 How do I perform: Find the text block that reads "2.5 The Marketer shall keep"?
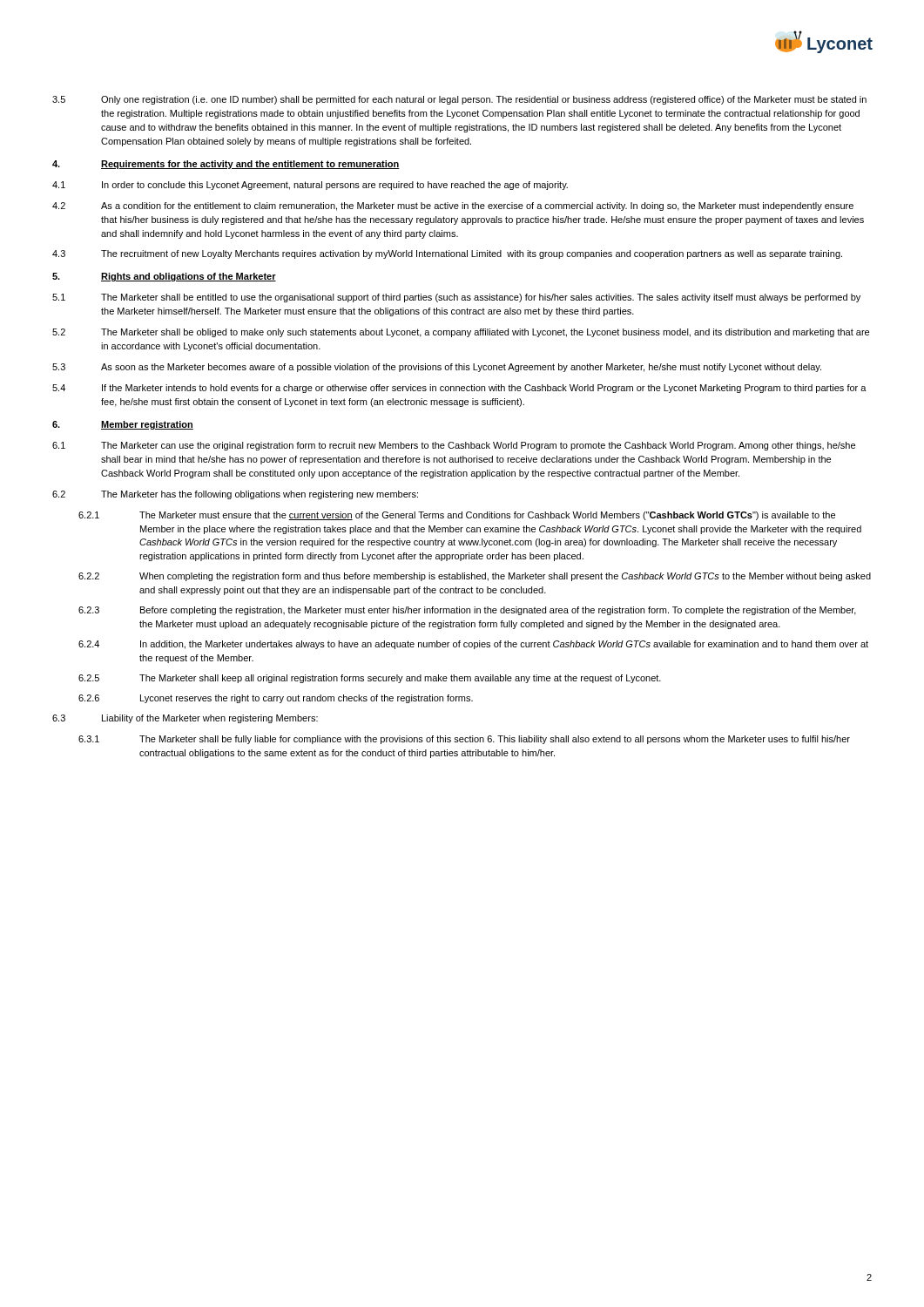click(x=462, y=679)
